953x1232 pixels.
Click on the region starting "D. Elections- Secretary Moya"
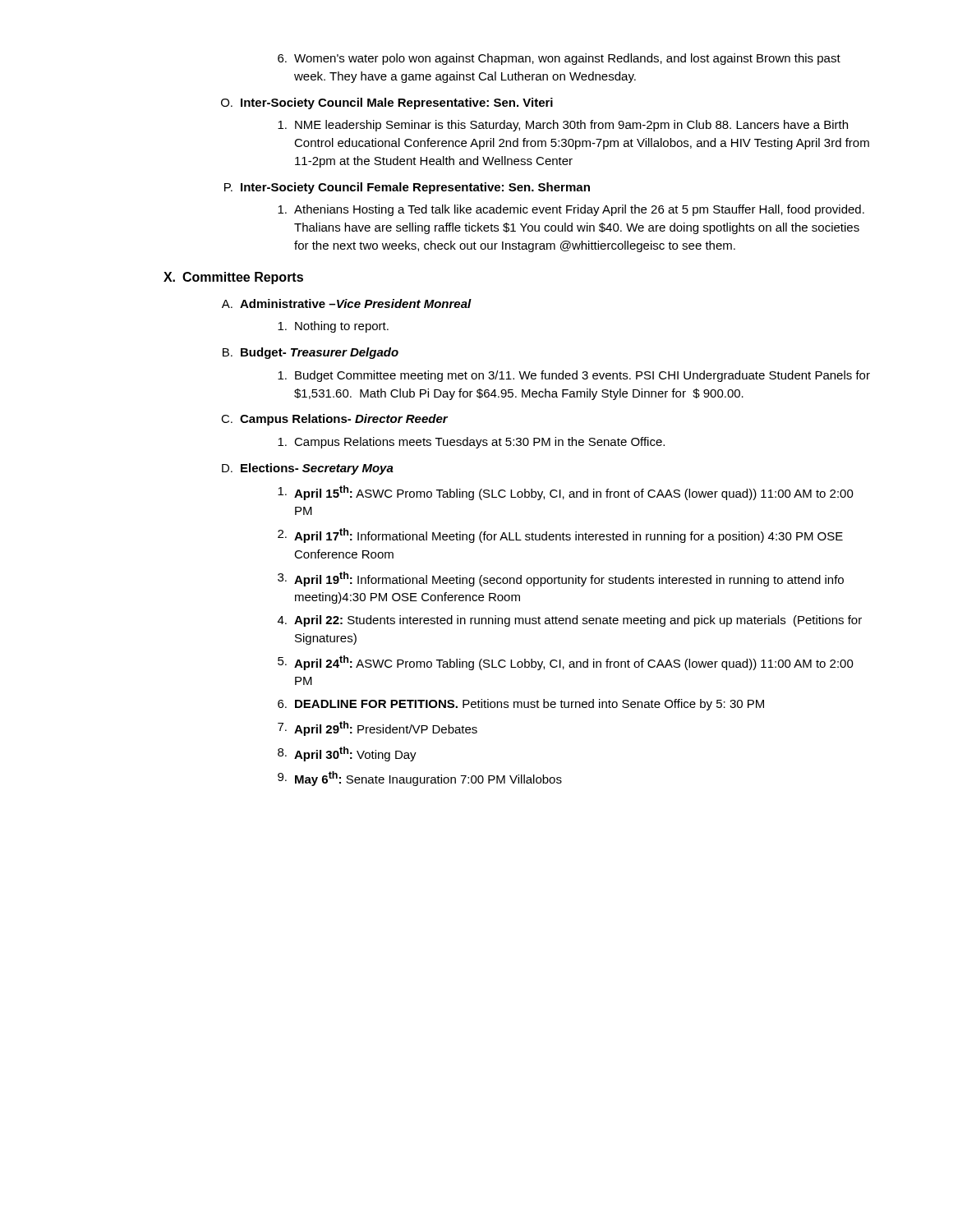coord(299,468)
